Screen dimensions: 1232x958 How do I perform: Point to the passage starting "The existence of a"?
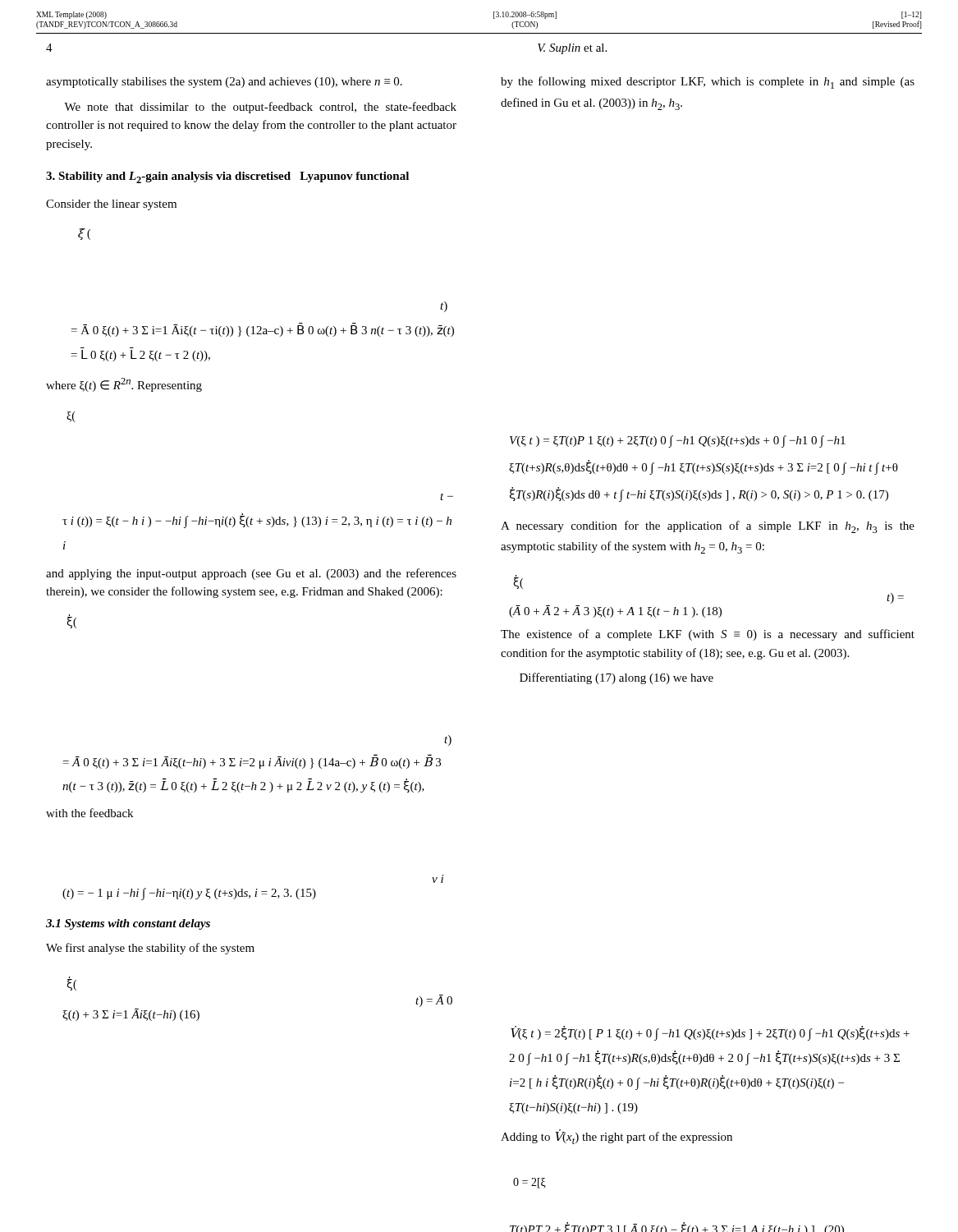click(x=708, y=643)
